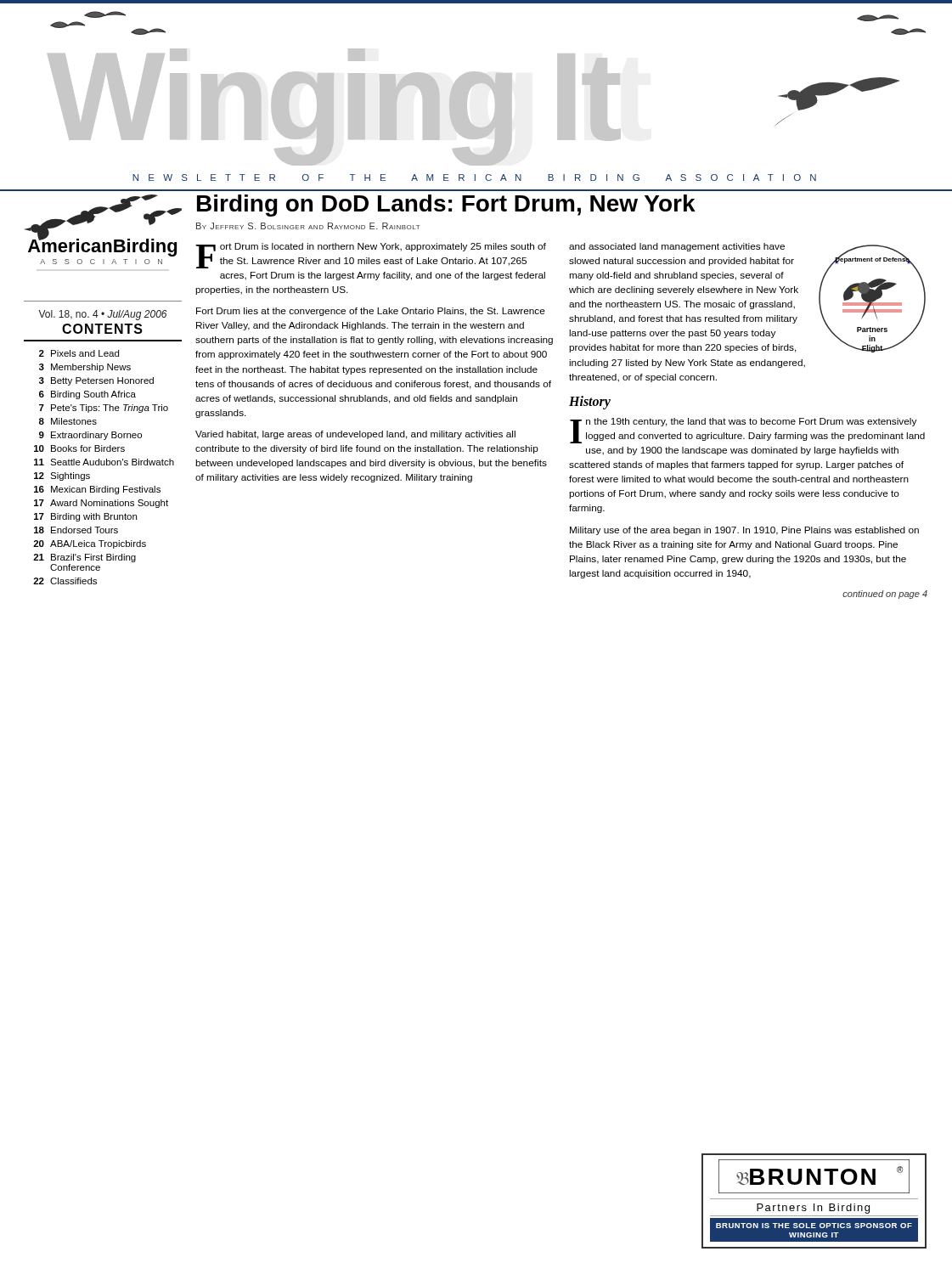
Task: Select the text starting "18Endorsed Tours"
Action: coord(103,530)
